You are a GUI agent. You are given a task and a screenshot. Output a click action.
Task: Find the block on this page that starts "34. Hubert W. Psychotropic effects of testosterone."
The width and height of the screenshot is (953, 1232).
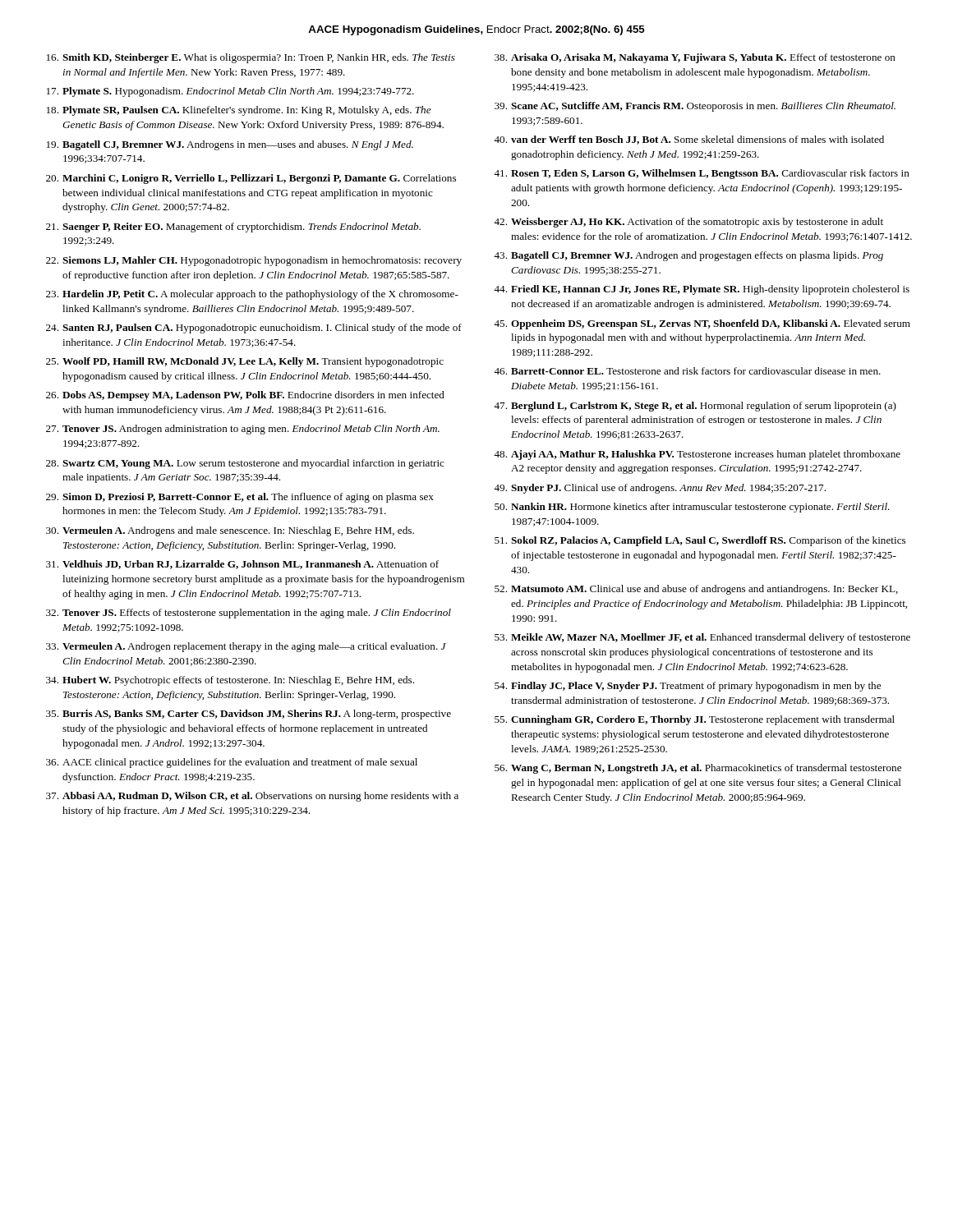tap(252, 687)
